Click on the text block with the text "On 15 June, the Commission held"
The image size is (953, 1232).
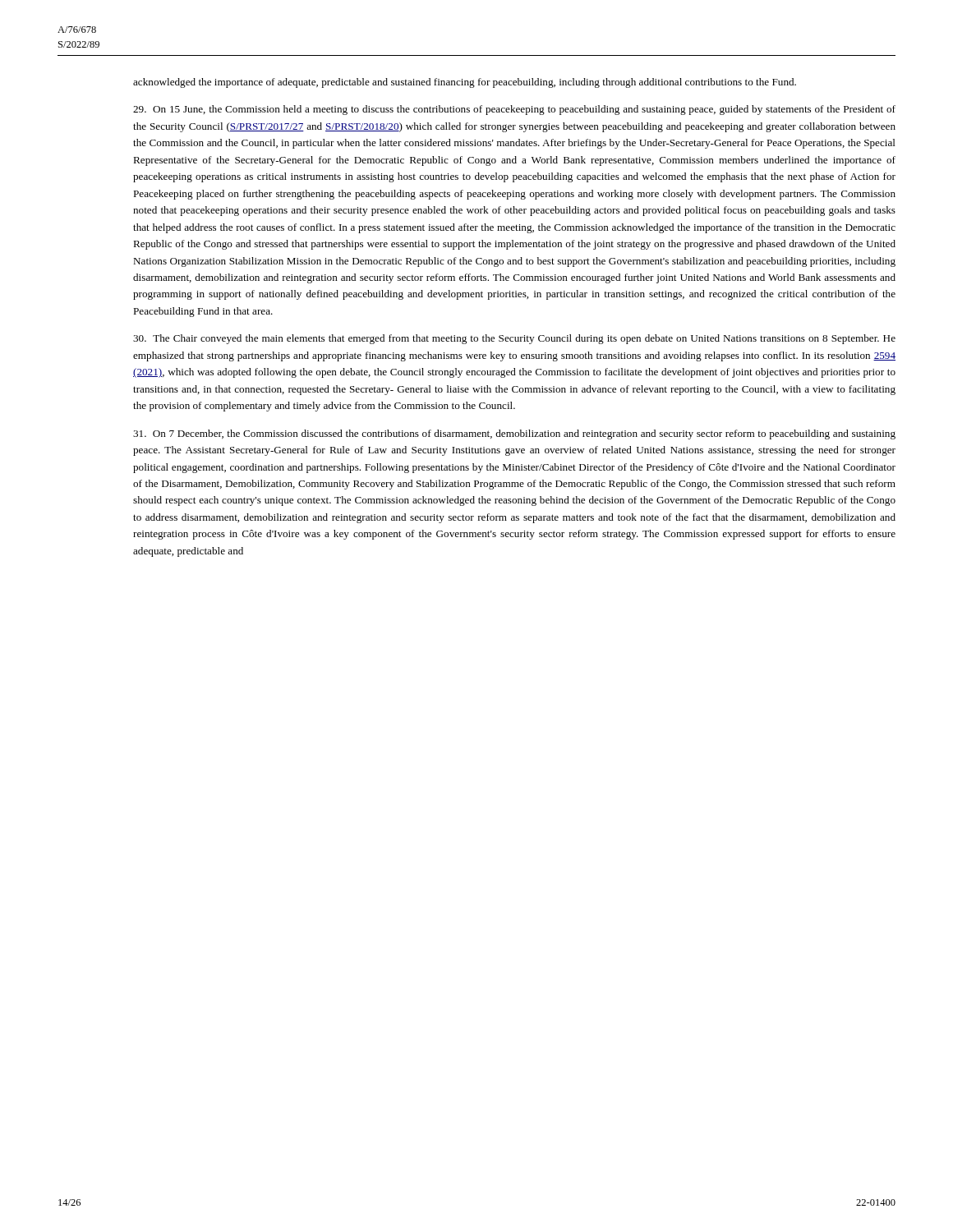(x=514, y=210)
